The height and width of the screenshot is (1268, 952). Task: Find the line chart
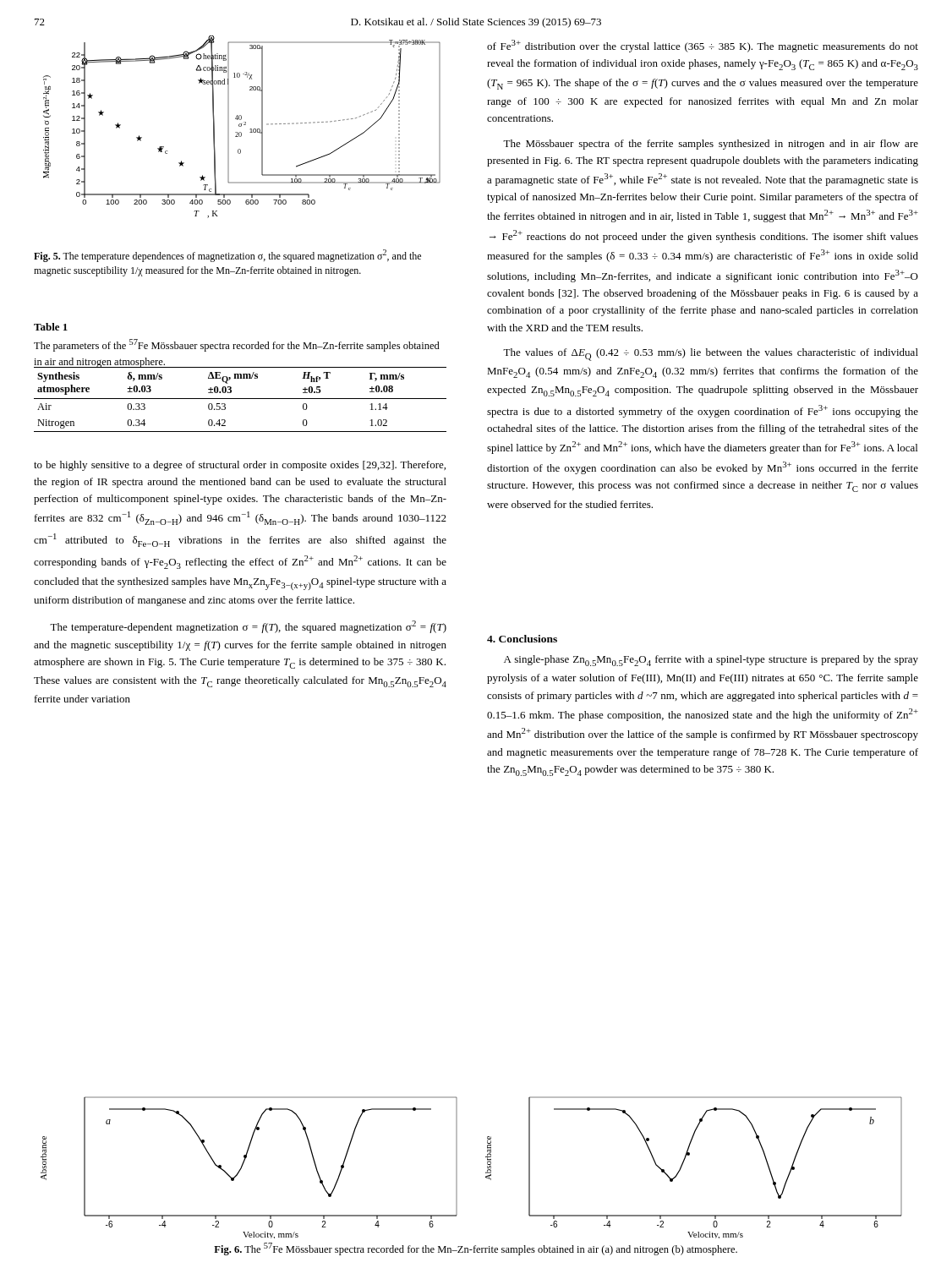[241, 139]
